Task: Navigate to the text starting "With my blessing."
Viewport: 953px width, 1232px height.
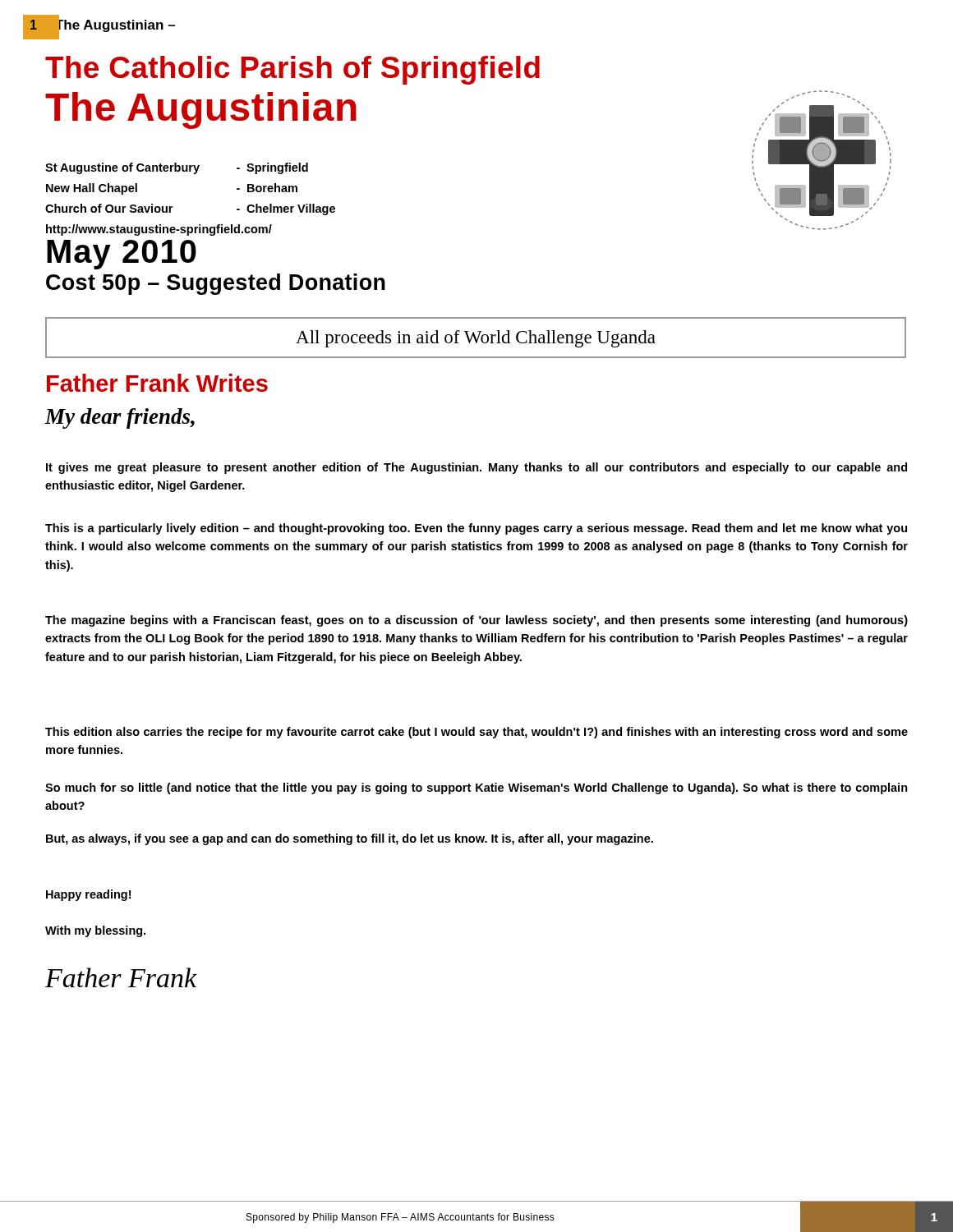Action: [96, 931]
